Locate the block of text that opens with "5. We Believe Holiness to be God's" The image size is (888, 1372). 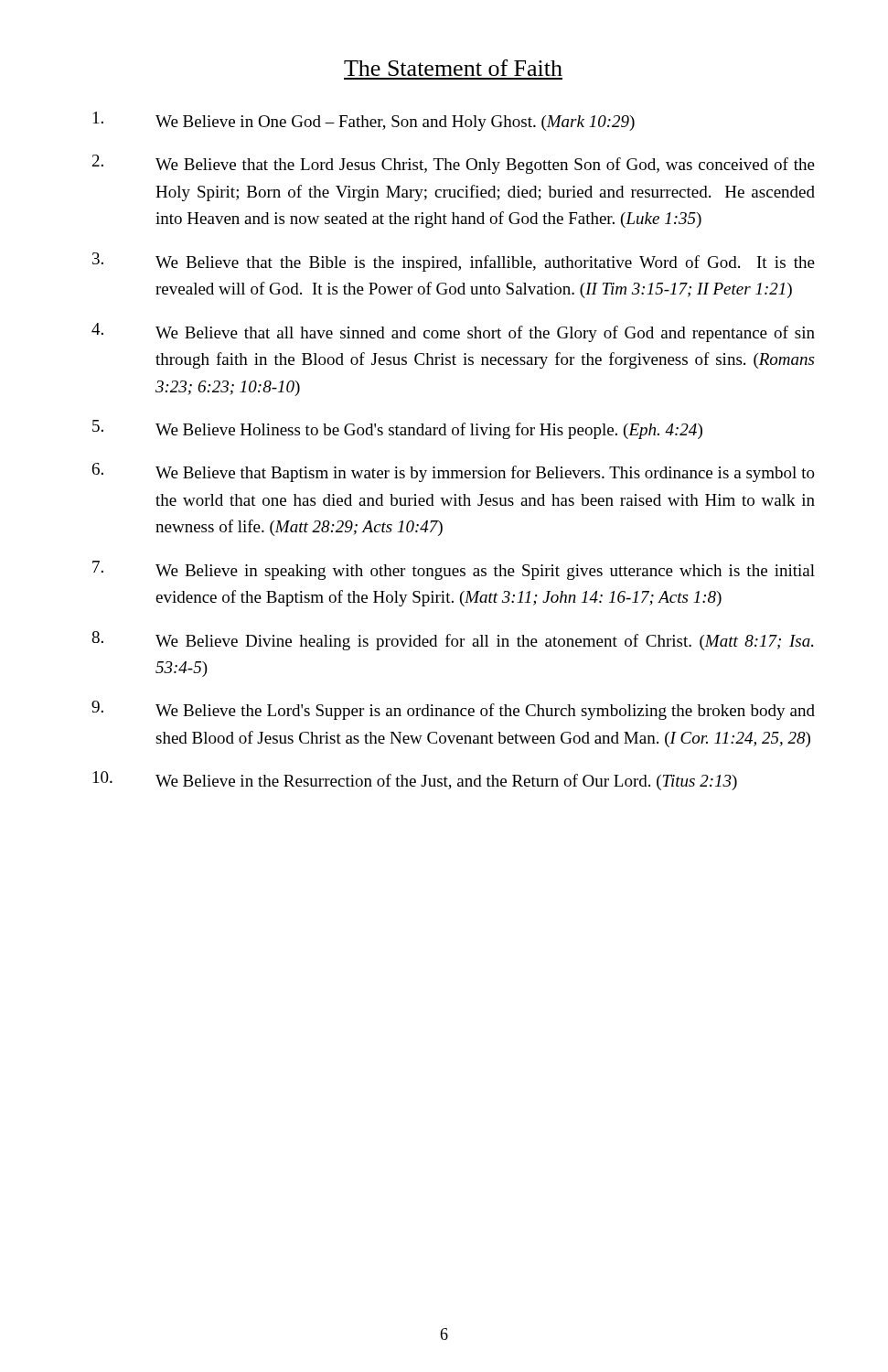click(x=397, y=430)
